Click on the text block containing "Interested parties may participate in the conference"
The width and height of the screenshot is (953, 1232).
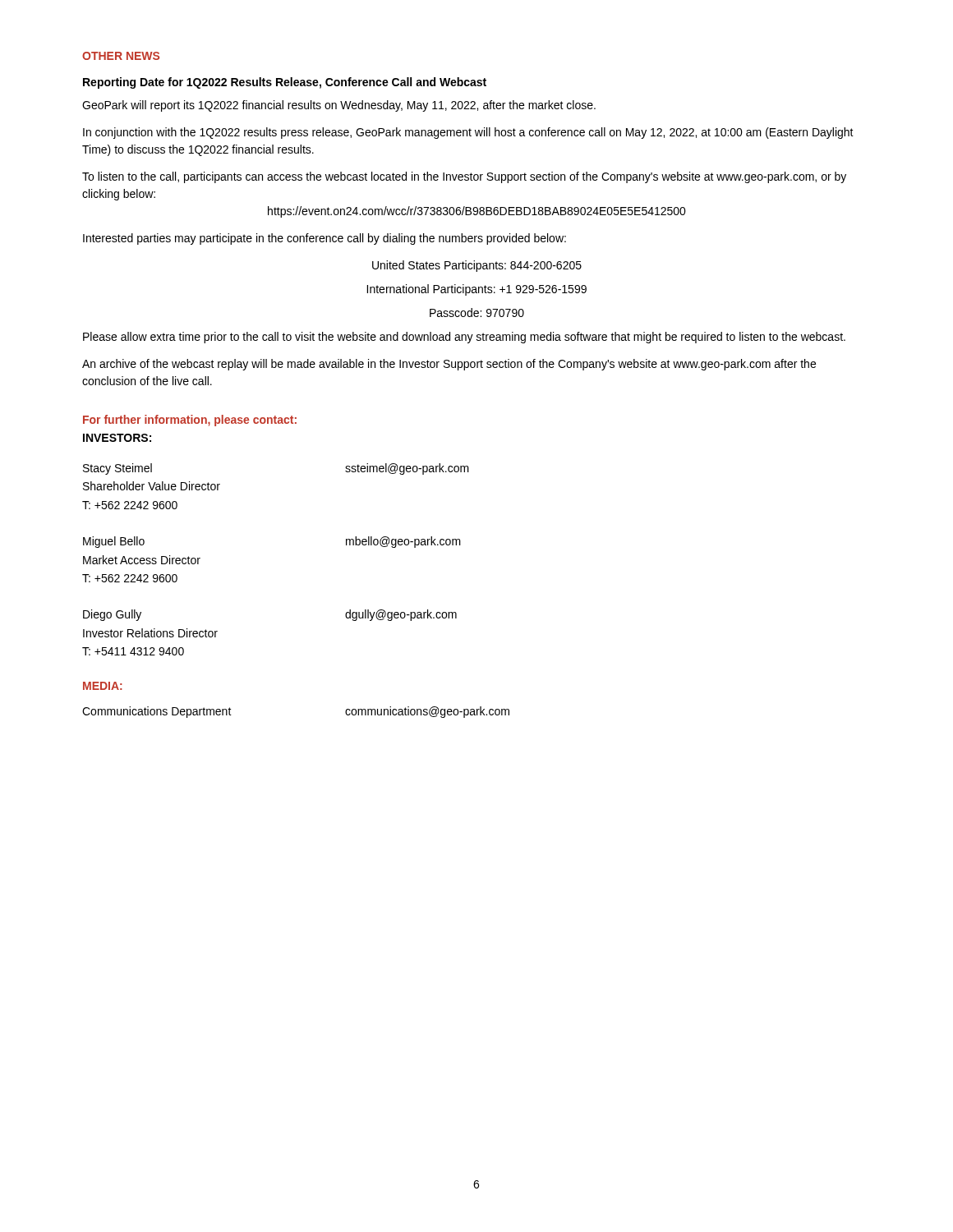(476, 239)
